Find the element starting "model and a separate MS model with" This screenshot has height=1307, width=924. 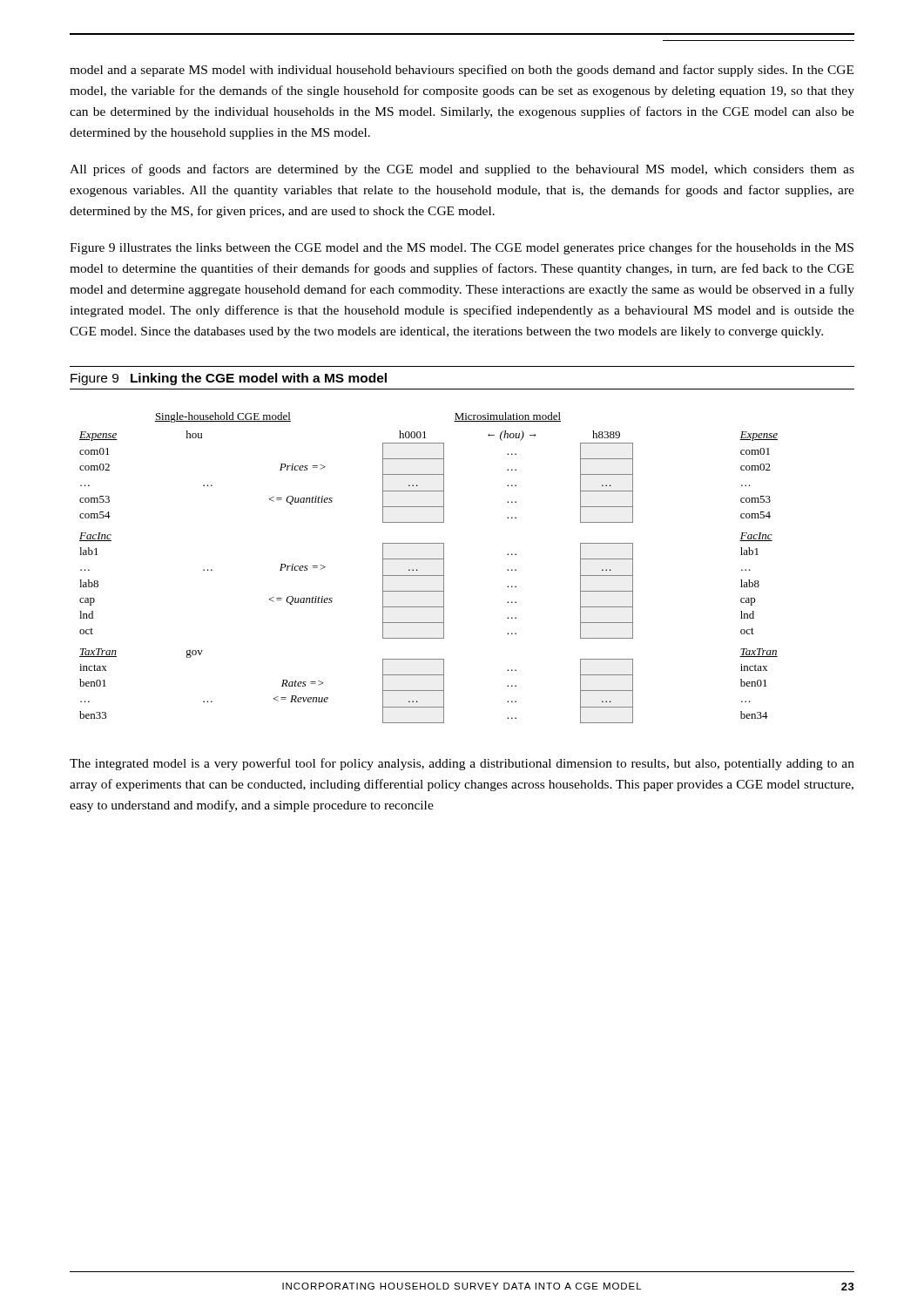pyautogui.click(x=462, y=101)
